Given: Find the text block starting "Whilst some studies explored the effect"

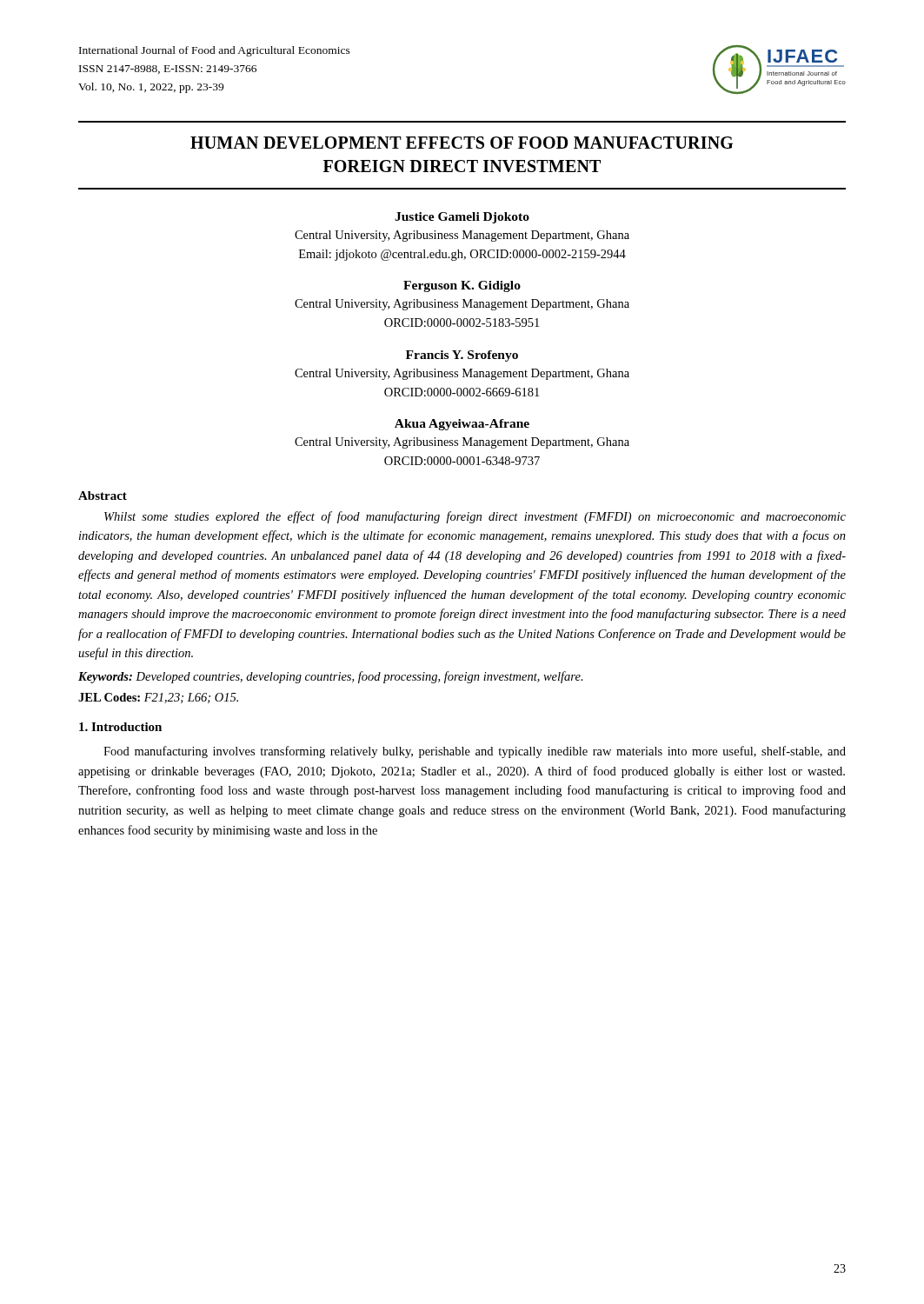Looking at the screenshot, I should [x=462, y=585].
